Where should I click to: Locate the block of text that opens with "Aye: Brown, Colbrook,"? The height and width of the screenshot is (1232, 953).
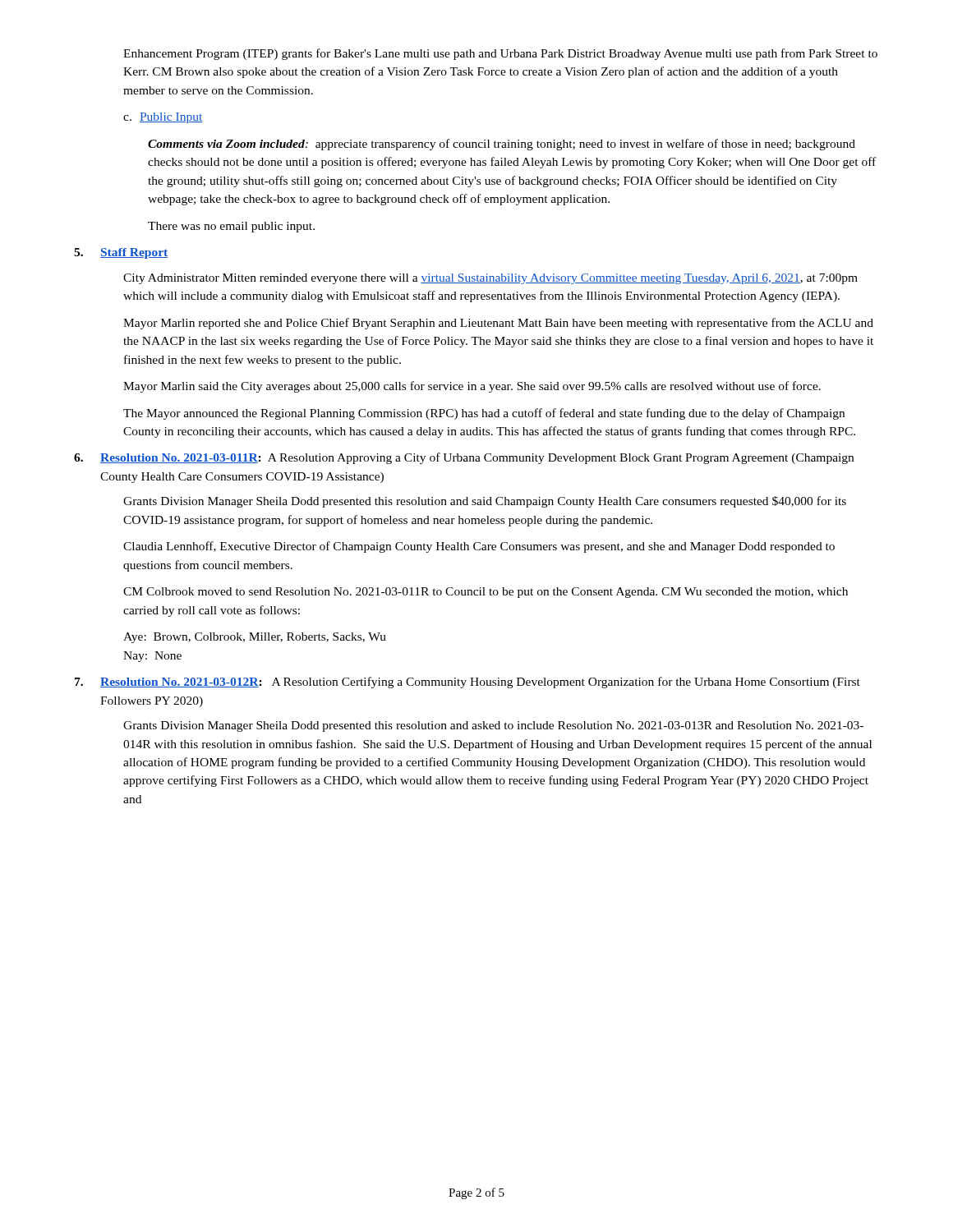(x=255, y=646)
